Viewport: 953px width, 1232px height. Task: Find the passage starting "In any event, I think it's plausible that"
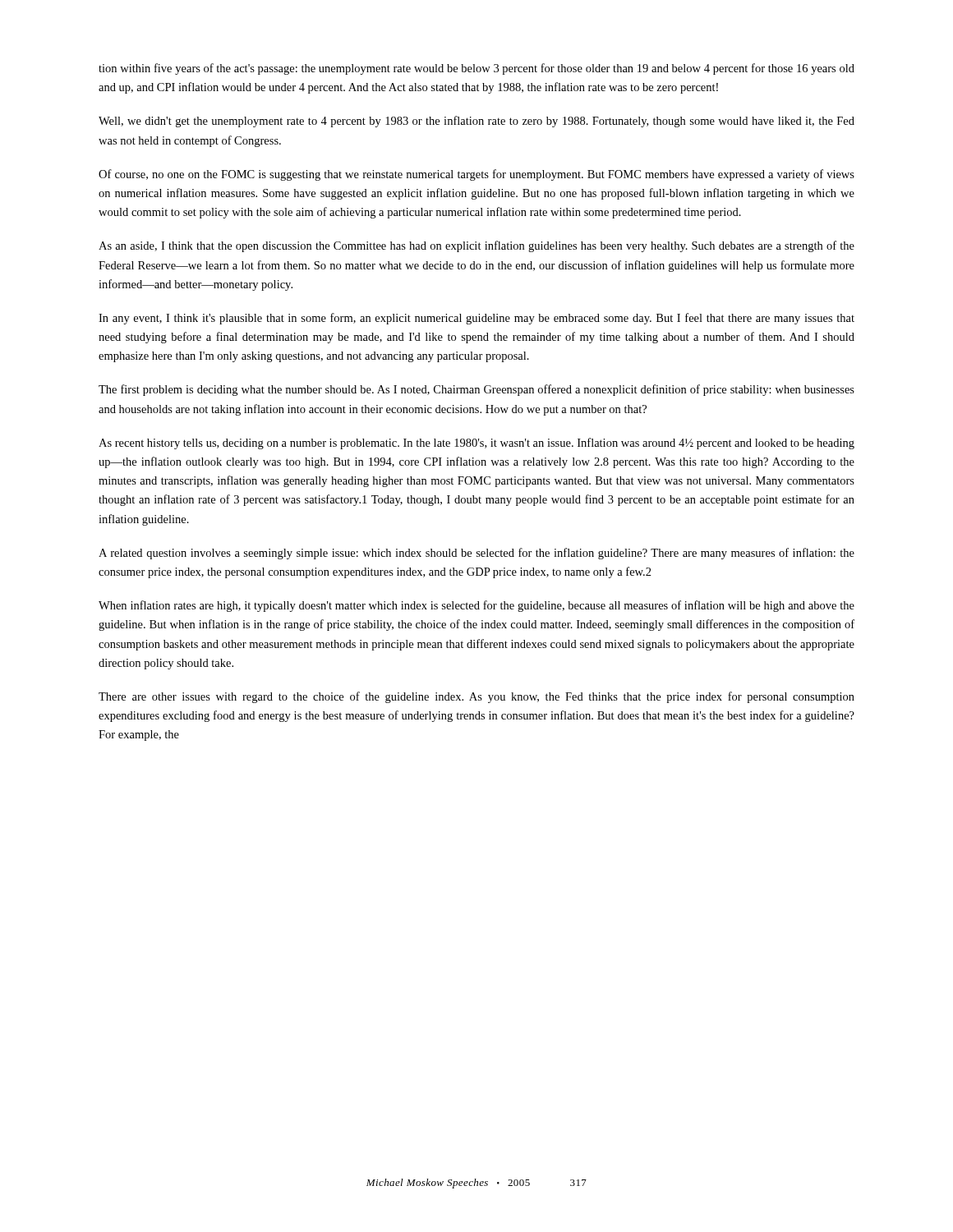[476, 337]
